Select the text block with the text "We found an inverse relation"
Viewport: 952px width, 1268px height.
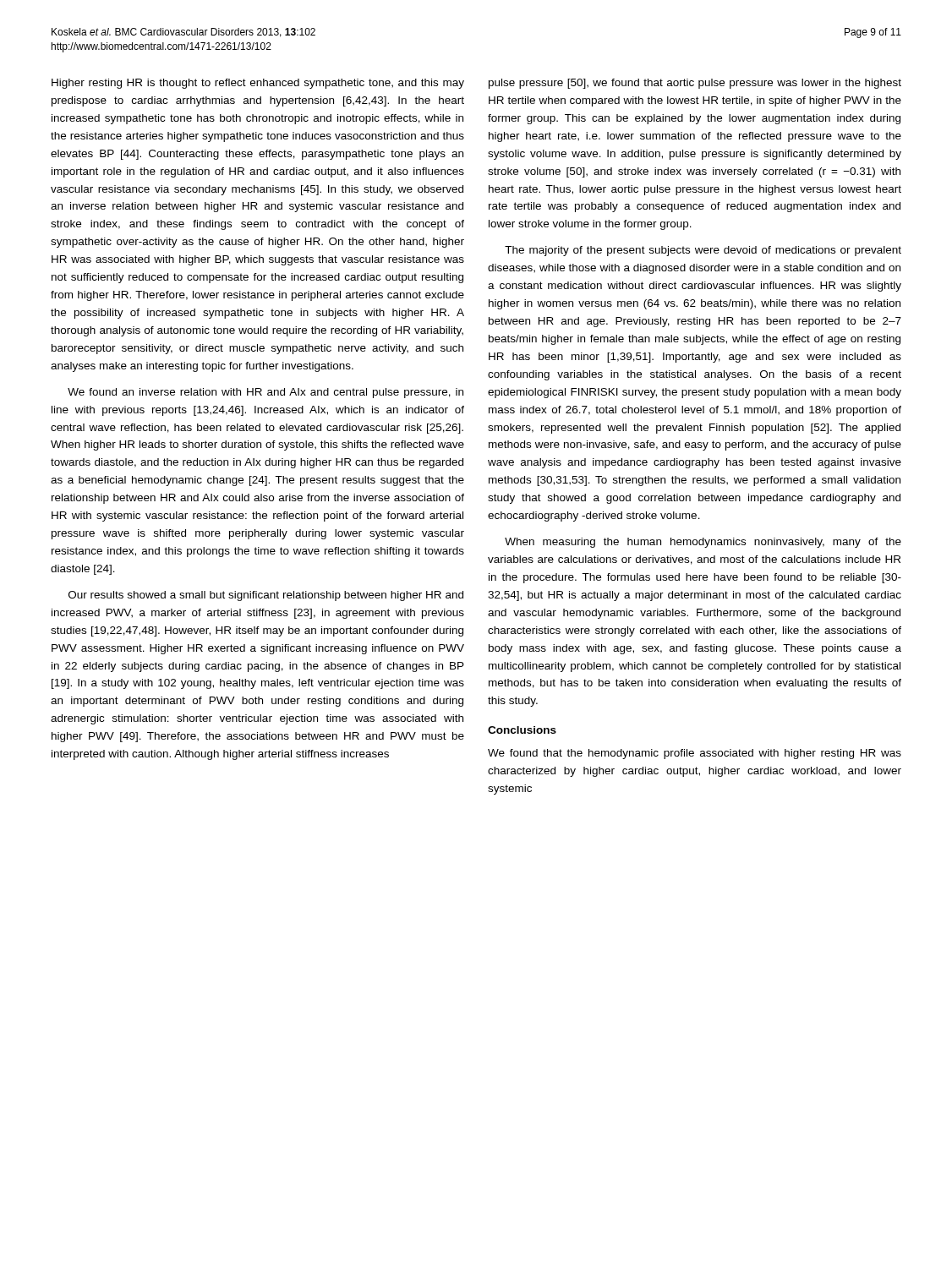click(257, 481)
